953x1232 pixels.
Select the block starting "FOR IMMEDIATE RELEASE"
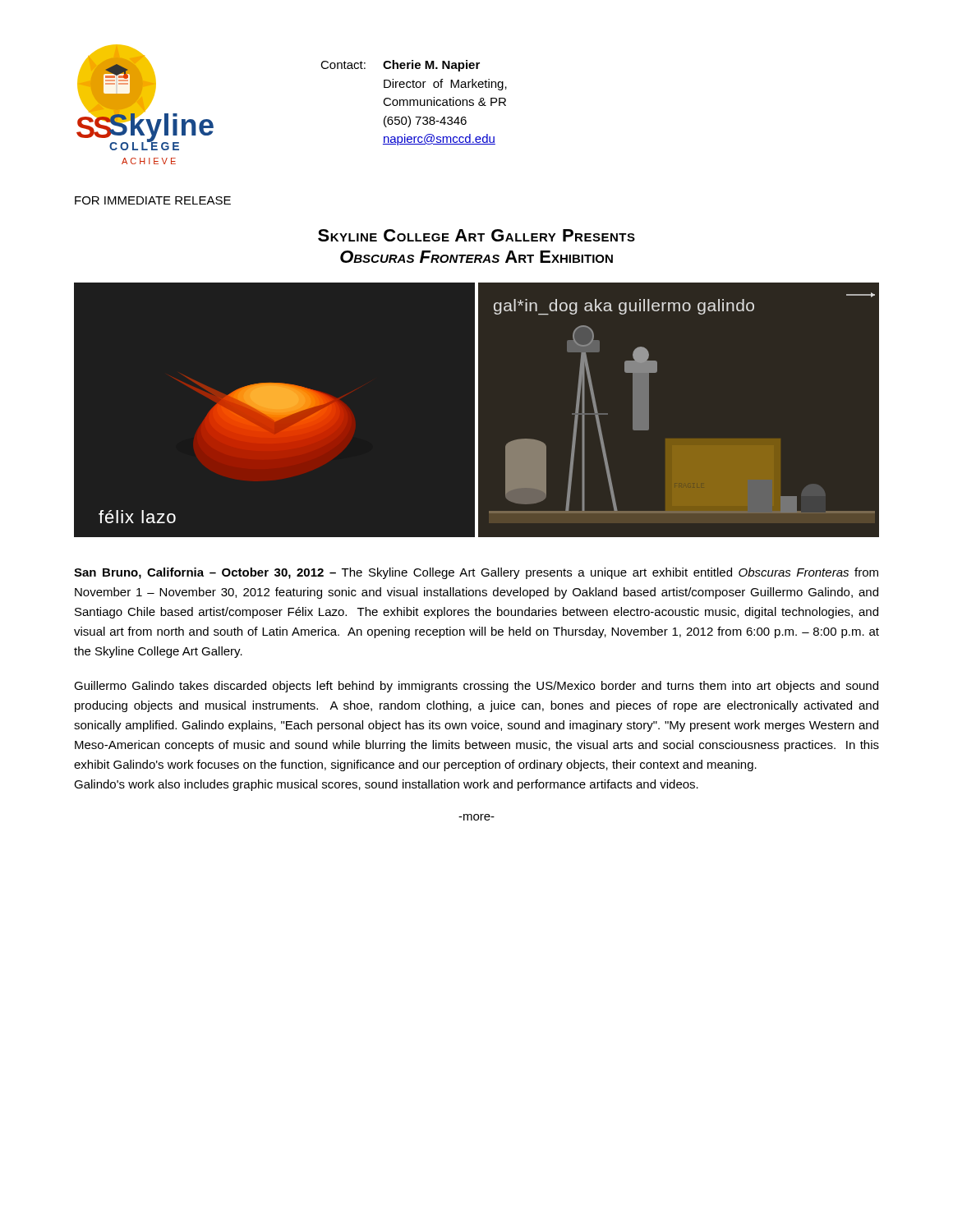[153, 200]
